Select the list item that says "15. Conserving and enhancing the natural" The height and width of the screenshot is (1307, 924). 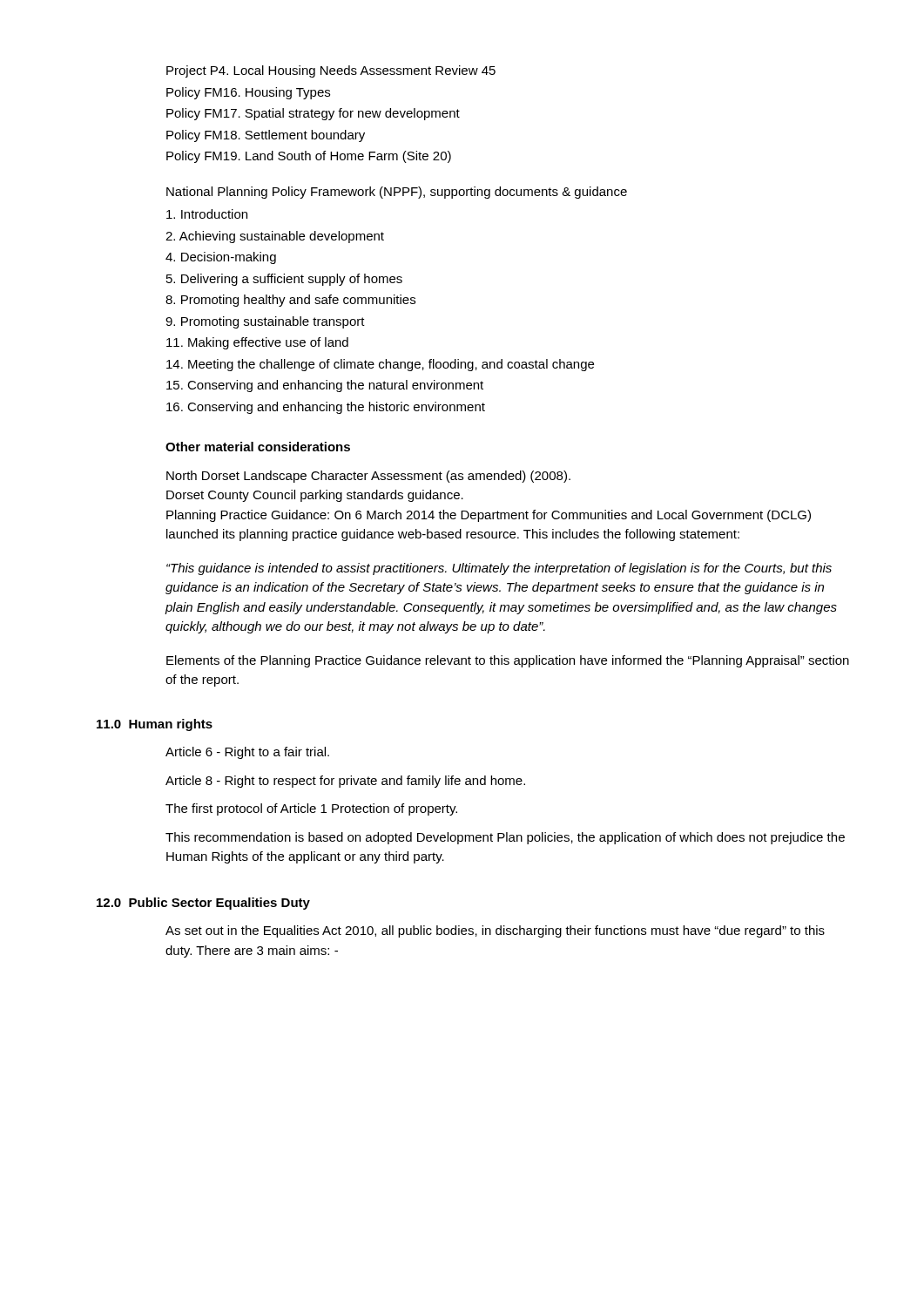pos(325,385)
